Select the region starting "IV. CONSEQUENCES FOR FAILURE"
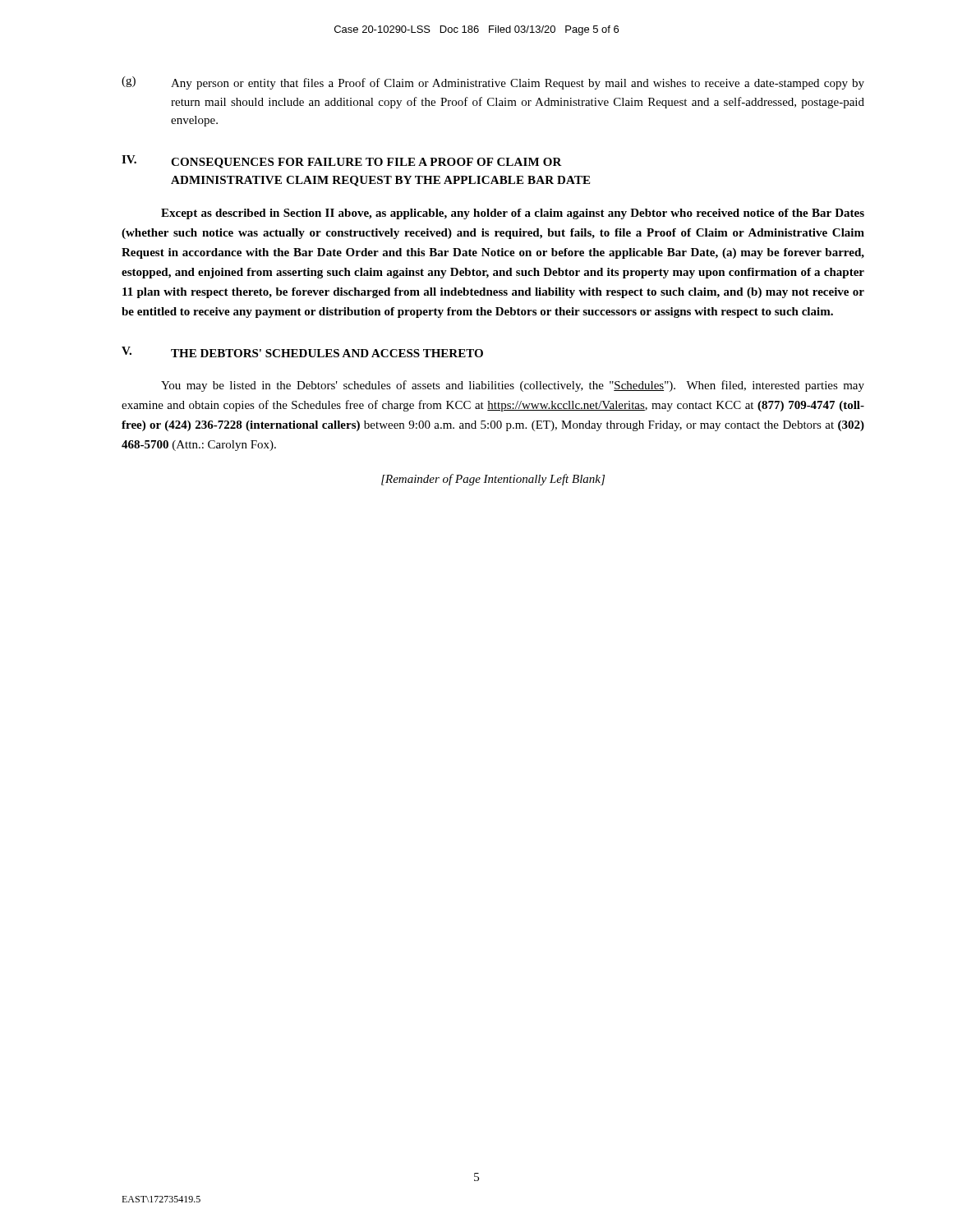 coord(356,171)
